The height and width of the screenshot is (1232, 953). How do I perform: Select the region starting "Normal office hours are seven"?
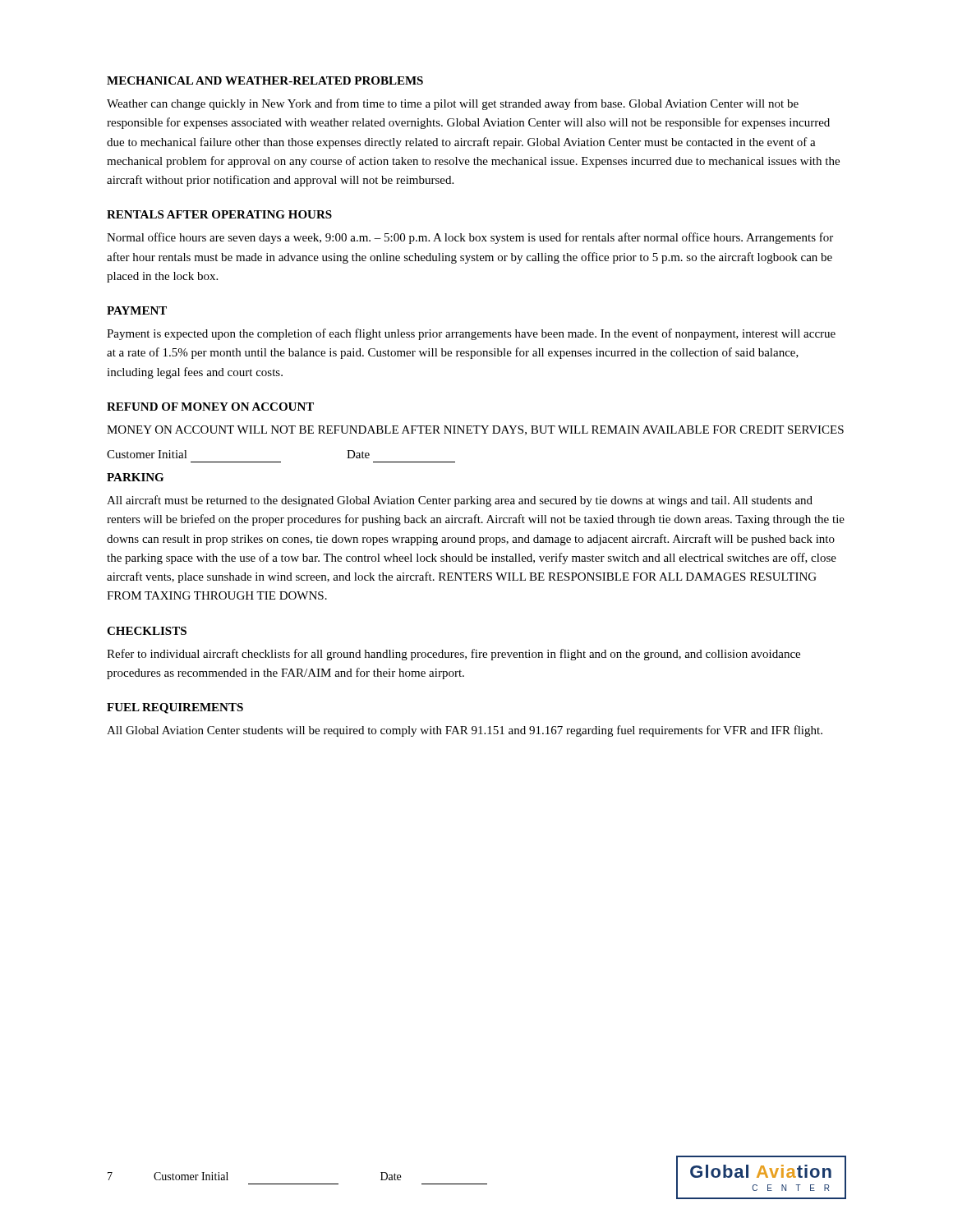470,257
